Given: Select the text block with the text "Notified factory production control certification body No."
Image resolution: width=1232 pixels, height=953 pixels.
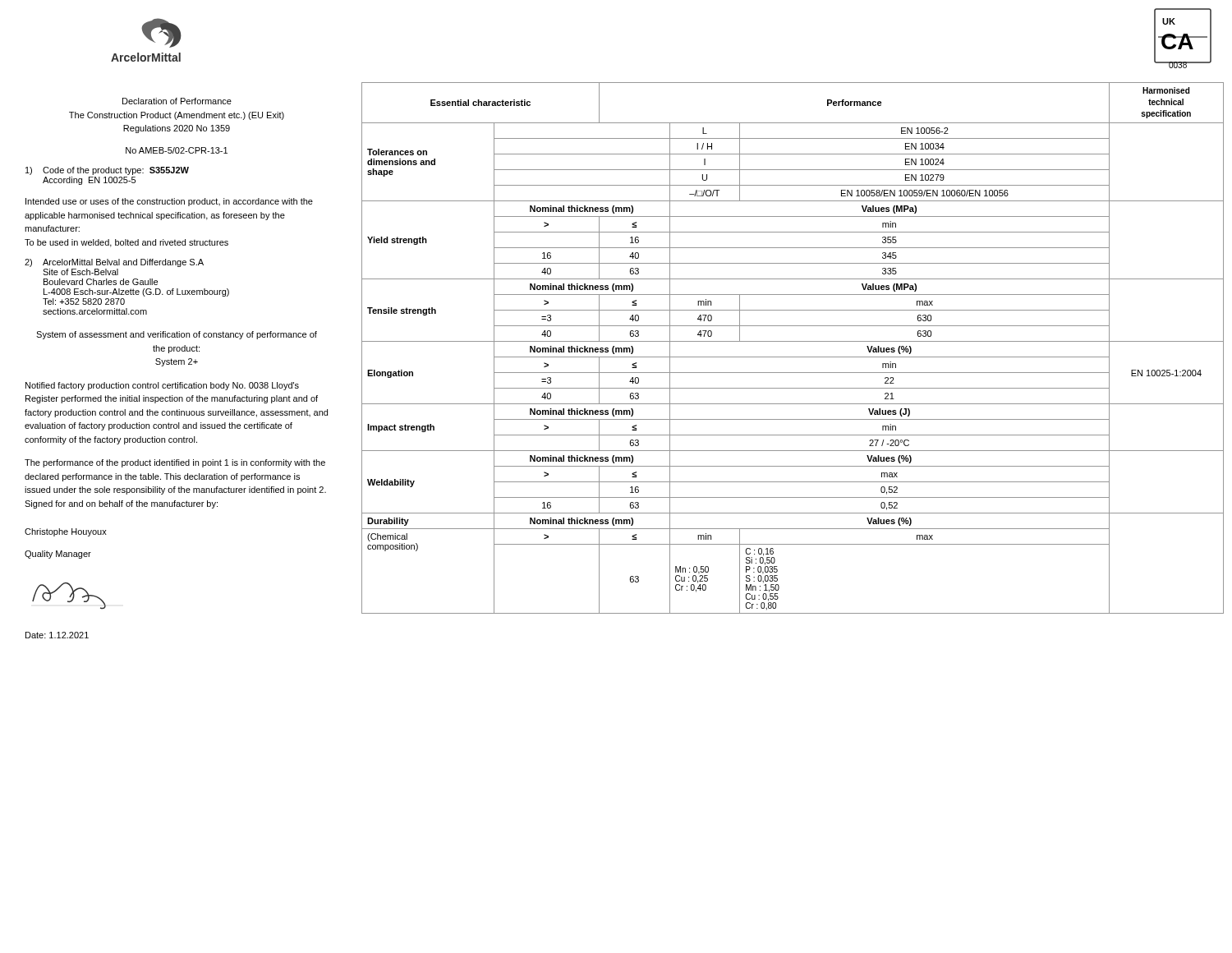Looking at the screenshot, I should [177, 412].
